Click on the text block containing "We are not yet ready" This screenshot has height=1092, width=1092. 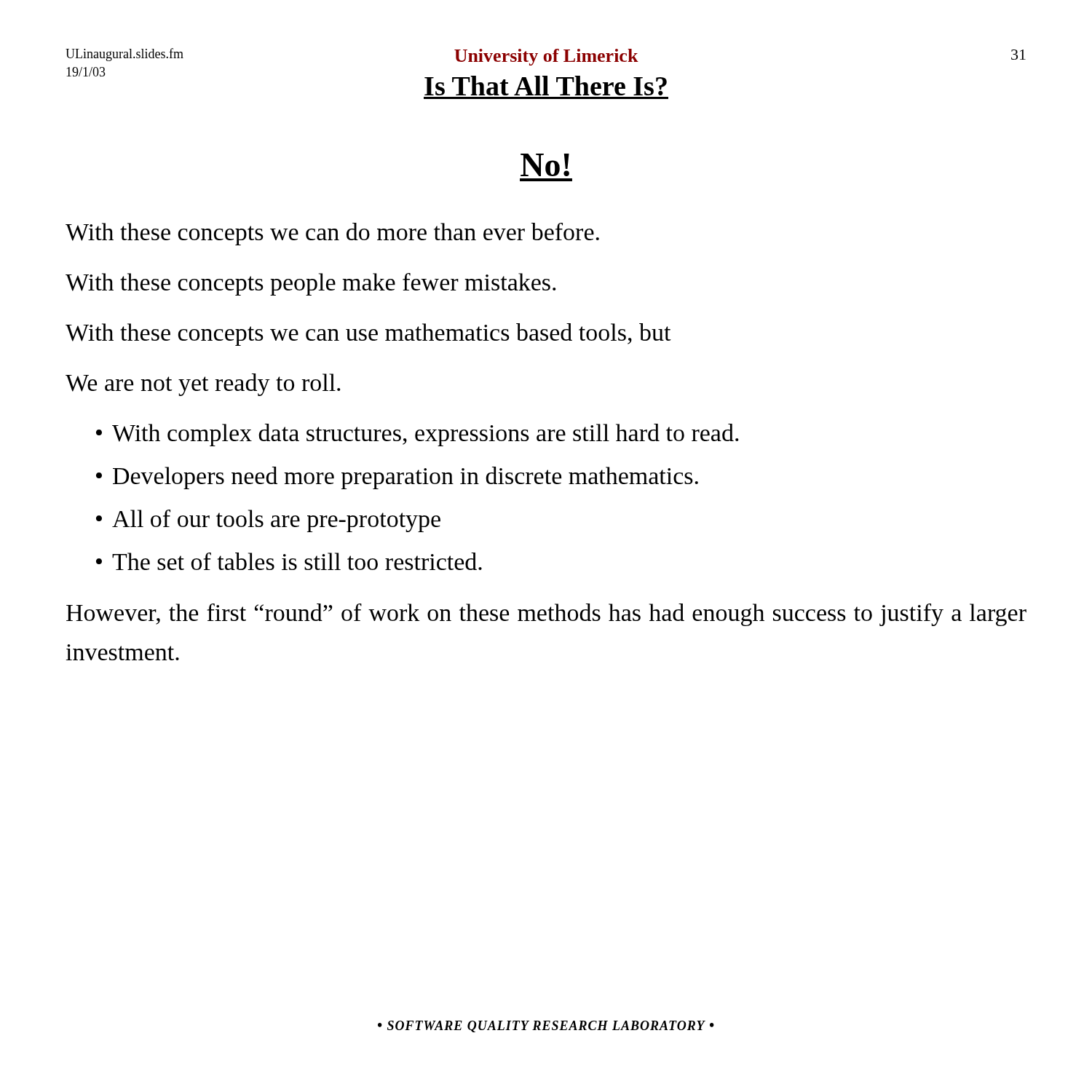204,383
